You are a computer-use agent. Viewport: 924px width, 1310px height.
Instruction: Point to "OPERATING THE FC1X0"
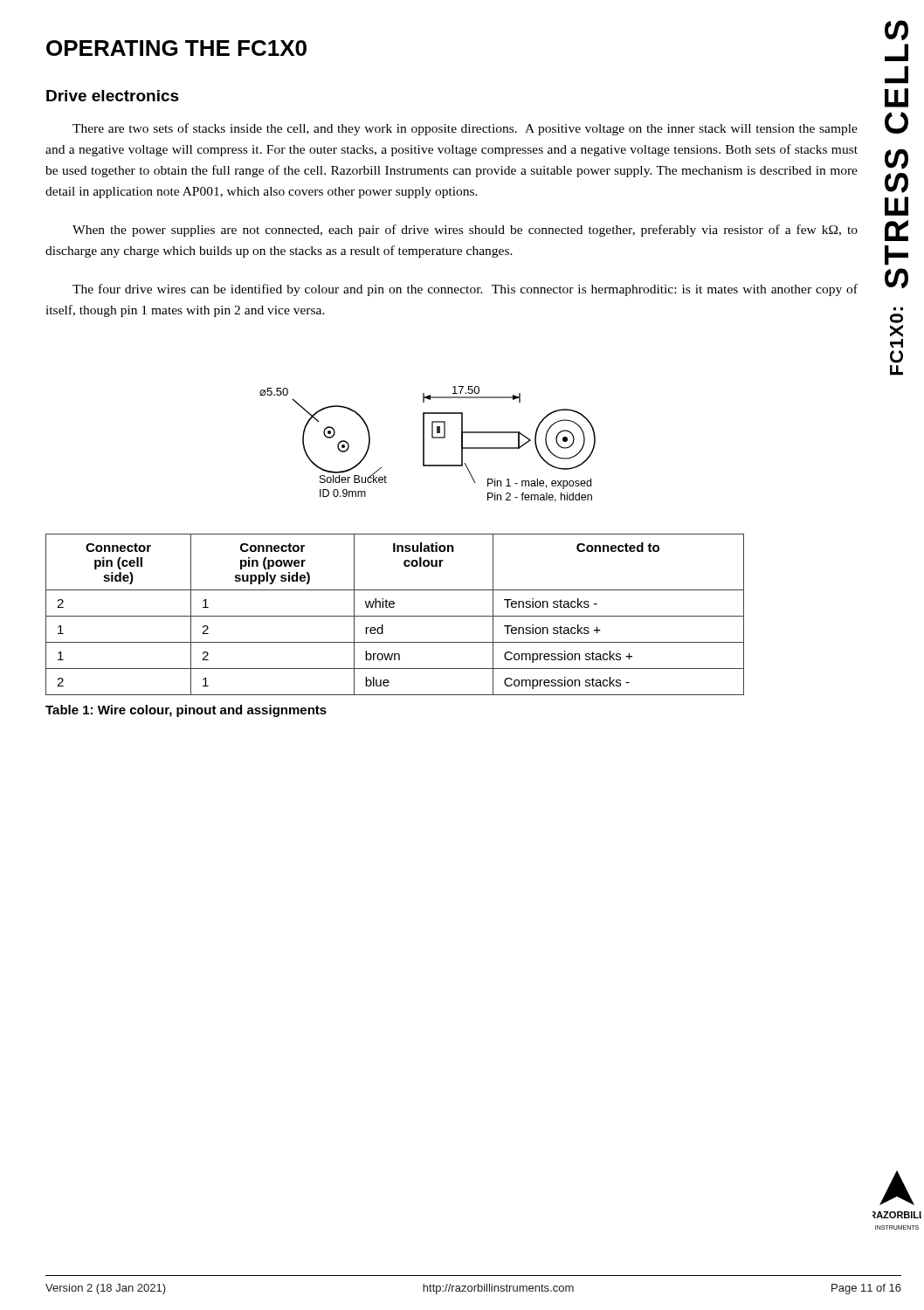(x=176, y=48)
